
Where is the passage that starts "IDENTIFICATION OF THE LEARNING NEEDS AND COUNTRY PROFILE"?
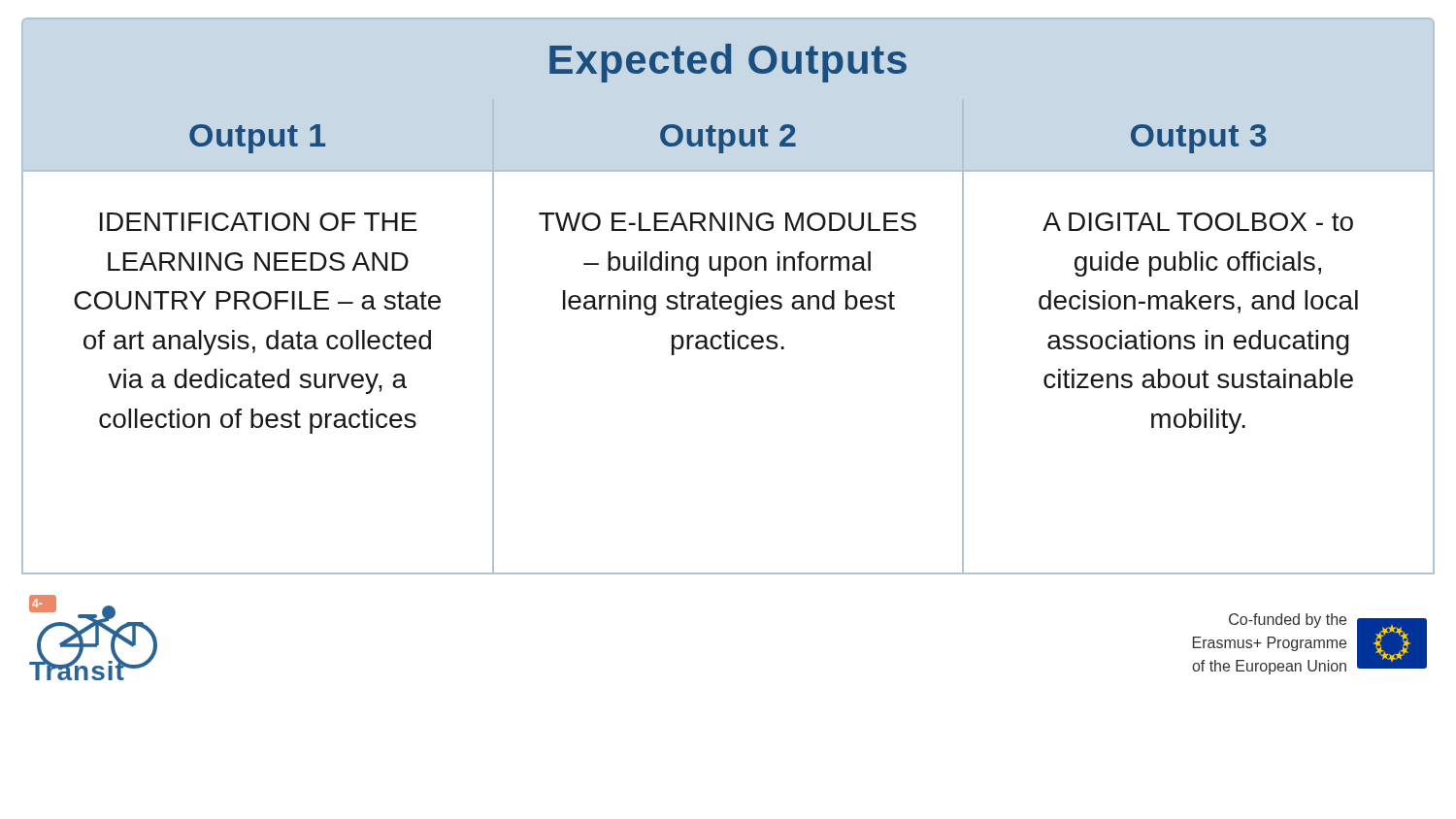[x=258, y=320]
